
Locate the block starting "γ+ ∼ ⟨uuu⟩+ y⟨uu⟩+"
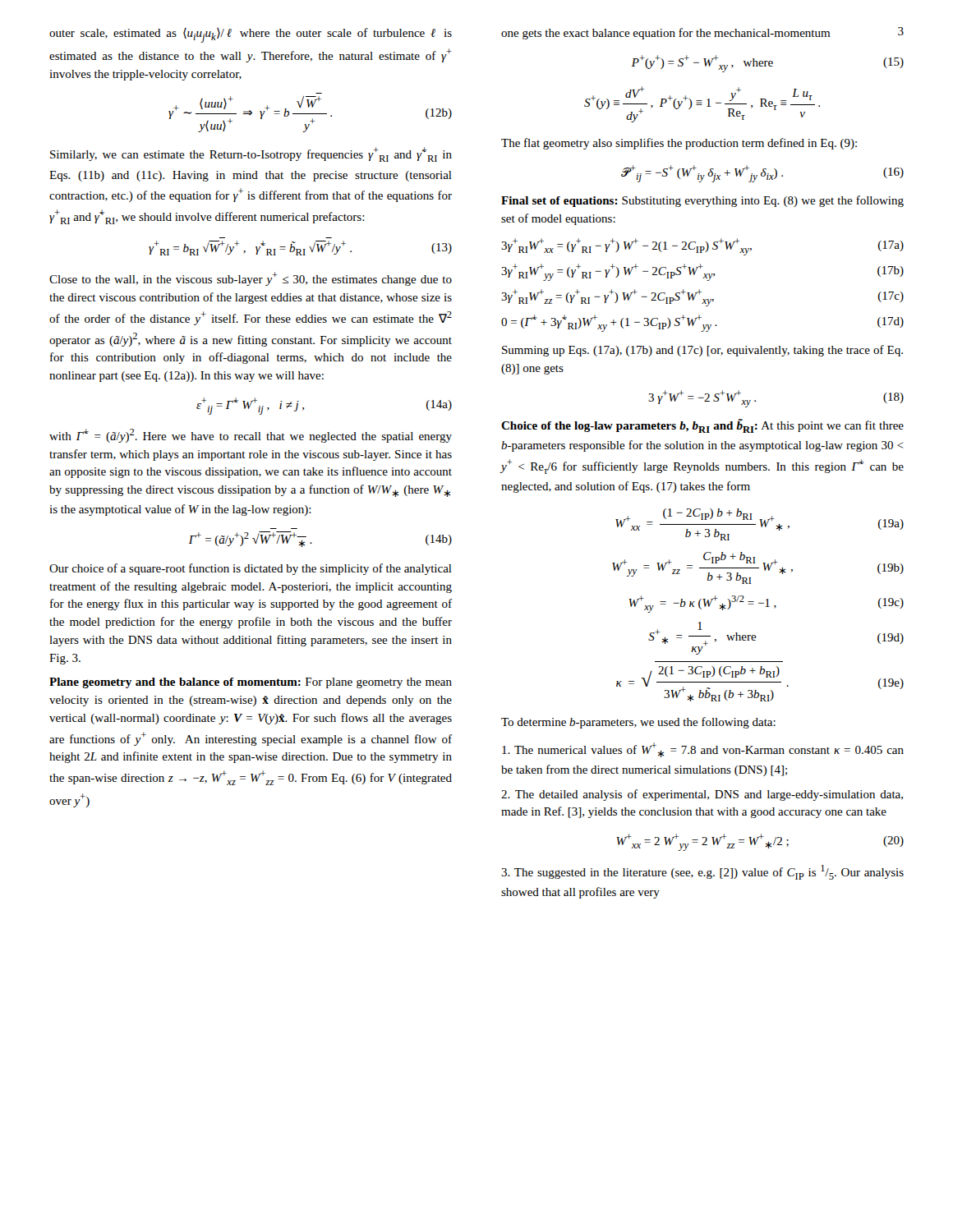coord(310,113)
